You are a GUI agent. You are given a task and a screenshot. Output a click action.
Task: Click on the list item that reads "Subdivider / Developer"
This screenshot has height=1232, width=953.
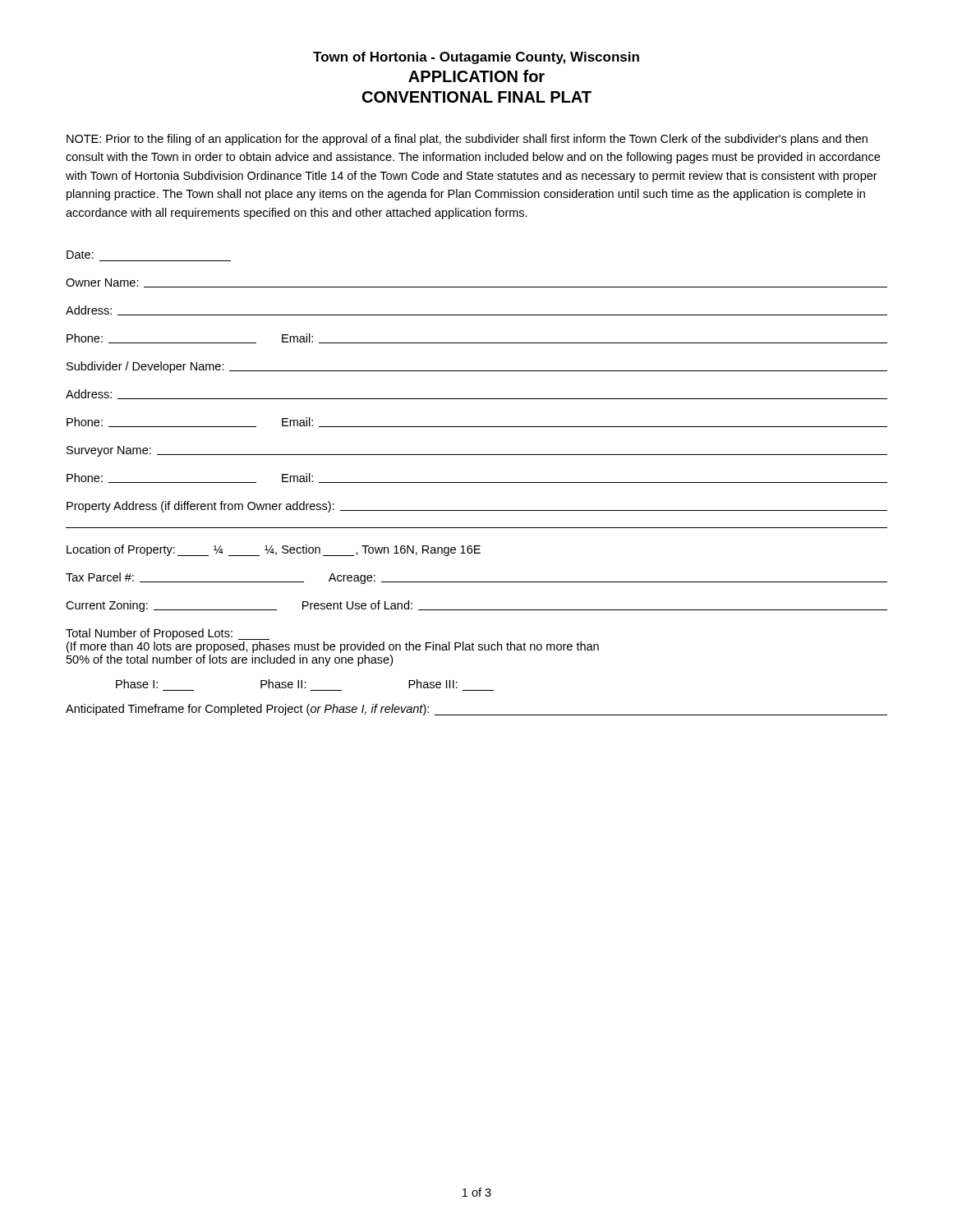coord(476,367)
